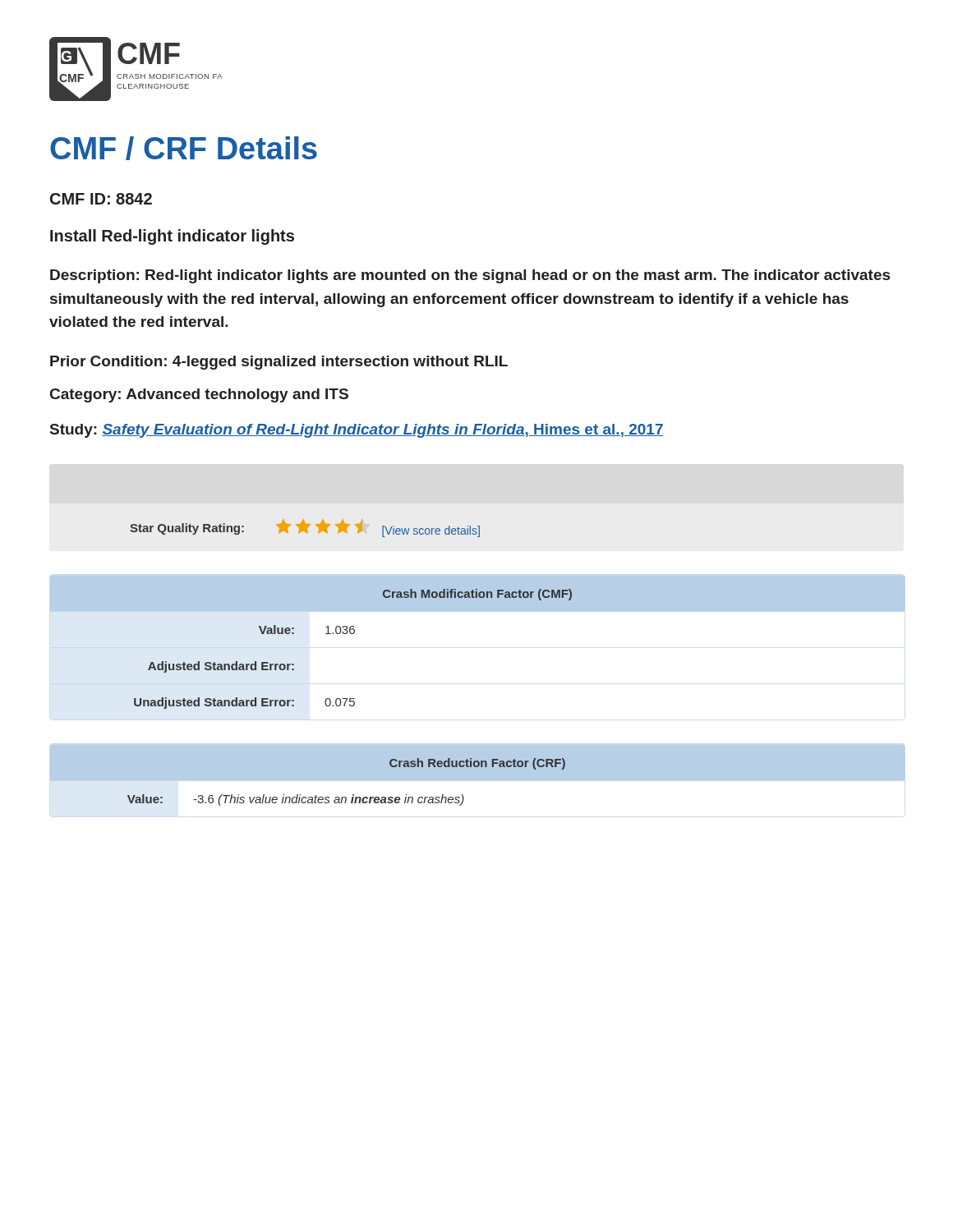The image size is (953, 1232).
Task: Locate the text block that reads "Study: Safety Evaluation of Red-Light Indicator Lights"
Action: click(x=356, y=429)
